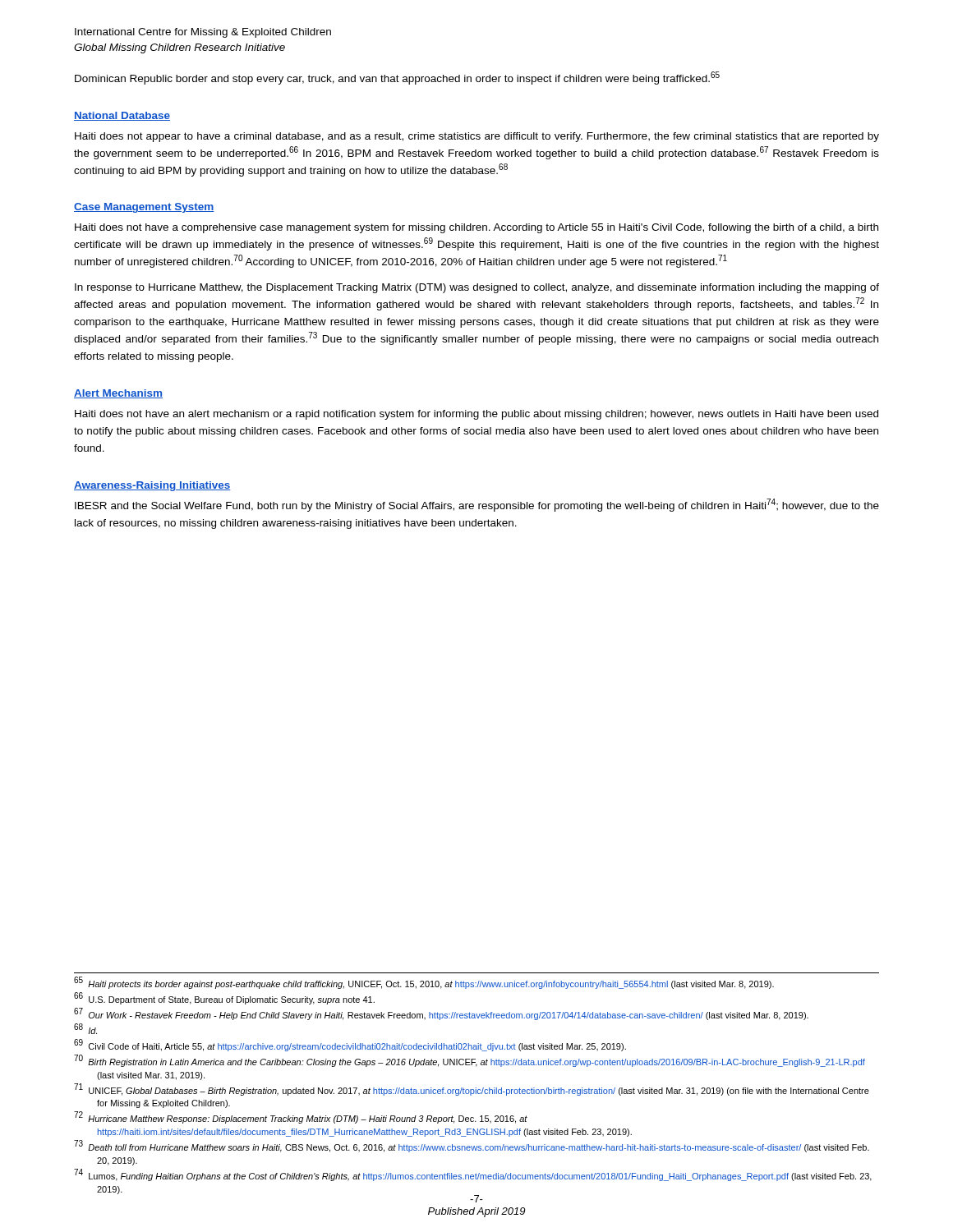Viewport: 953px width, 1232px height.
Task: Point to the region starting "66 U.S. Department"
Action: [225, 999]
